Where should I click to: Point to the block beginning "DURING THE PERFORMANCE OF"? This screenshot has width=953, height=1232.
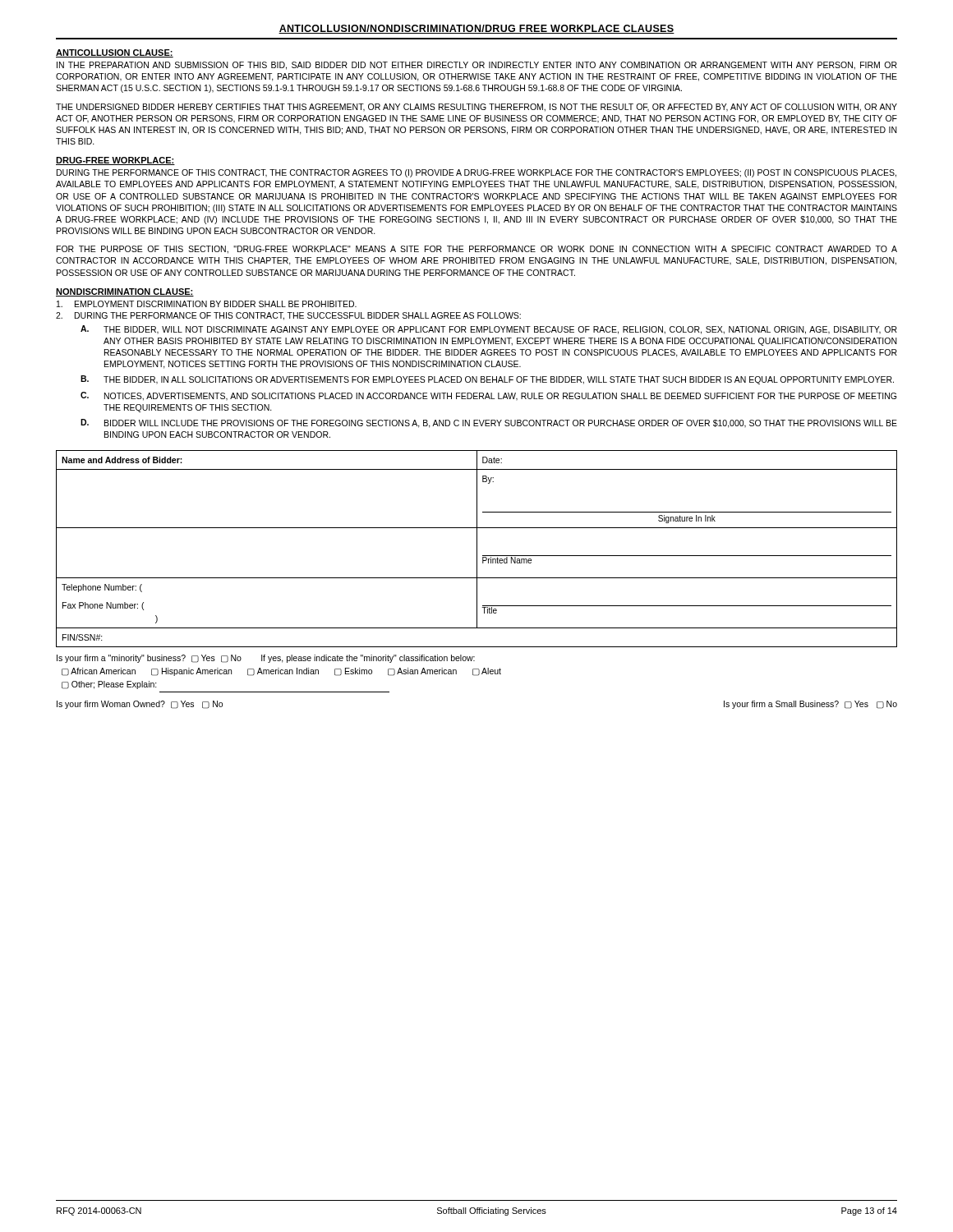[x=476, y=202]
